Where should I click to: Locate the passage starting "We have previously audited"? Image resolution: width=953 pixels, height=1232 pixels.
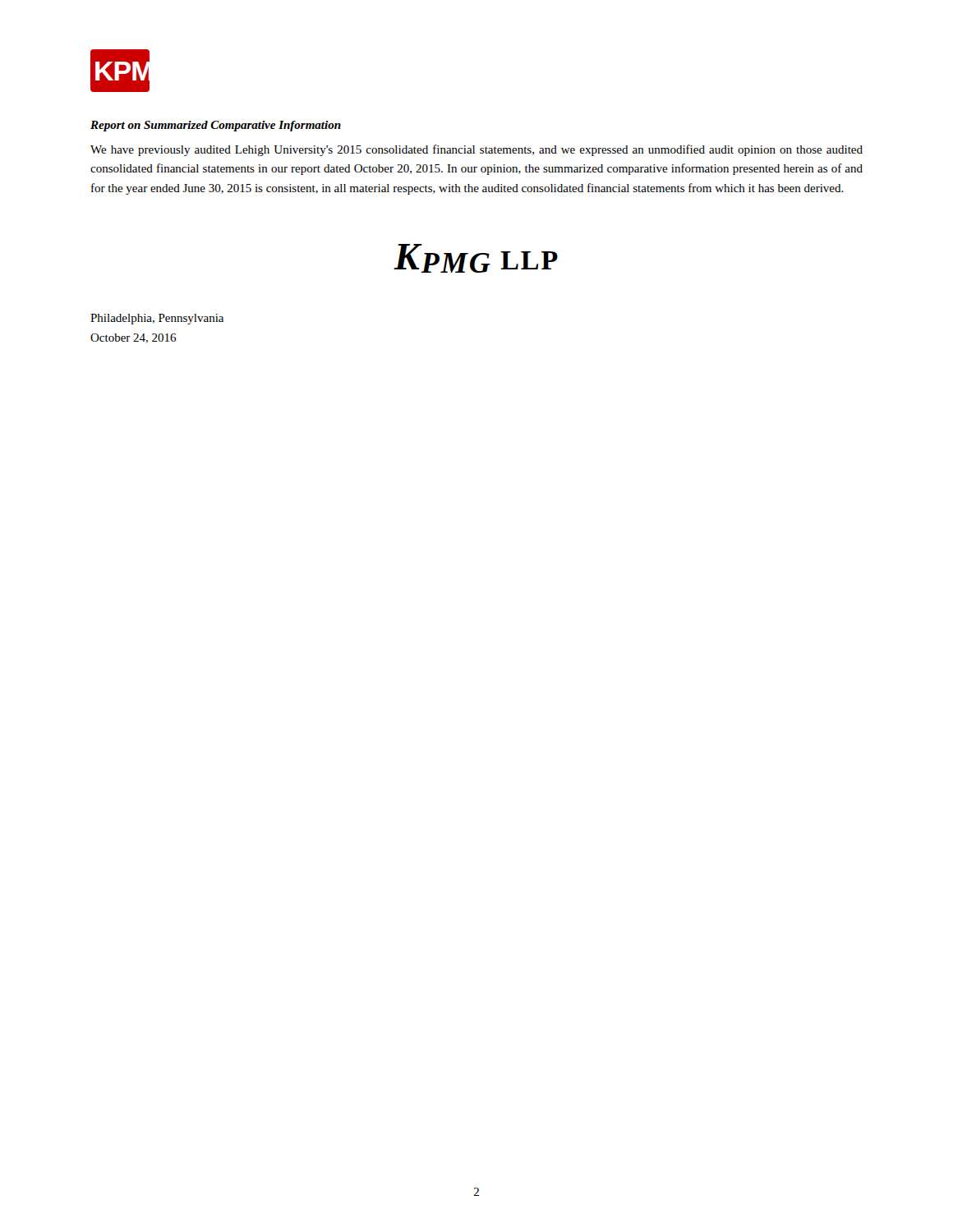(476, 169)
